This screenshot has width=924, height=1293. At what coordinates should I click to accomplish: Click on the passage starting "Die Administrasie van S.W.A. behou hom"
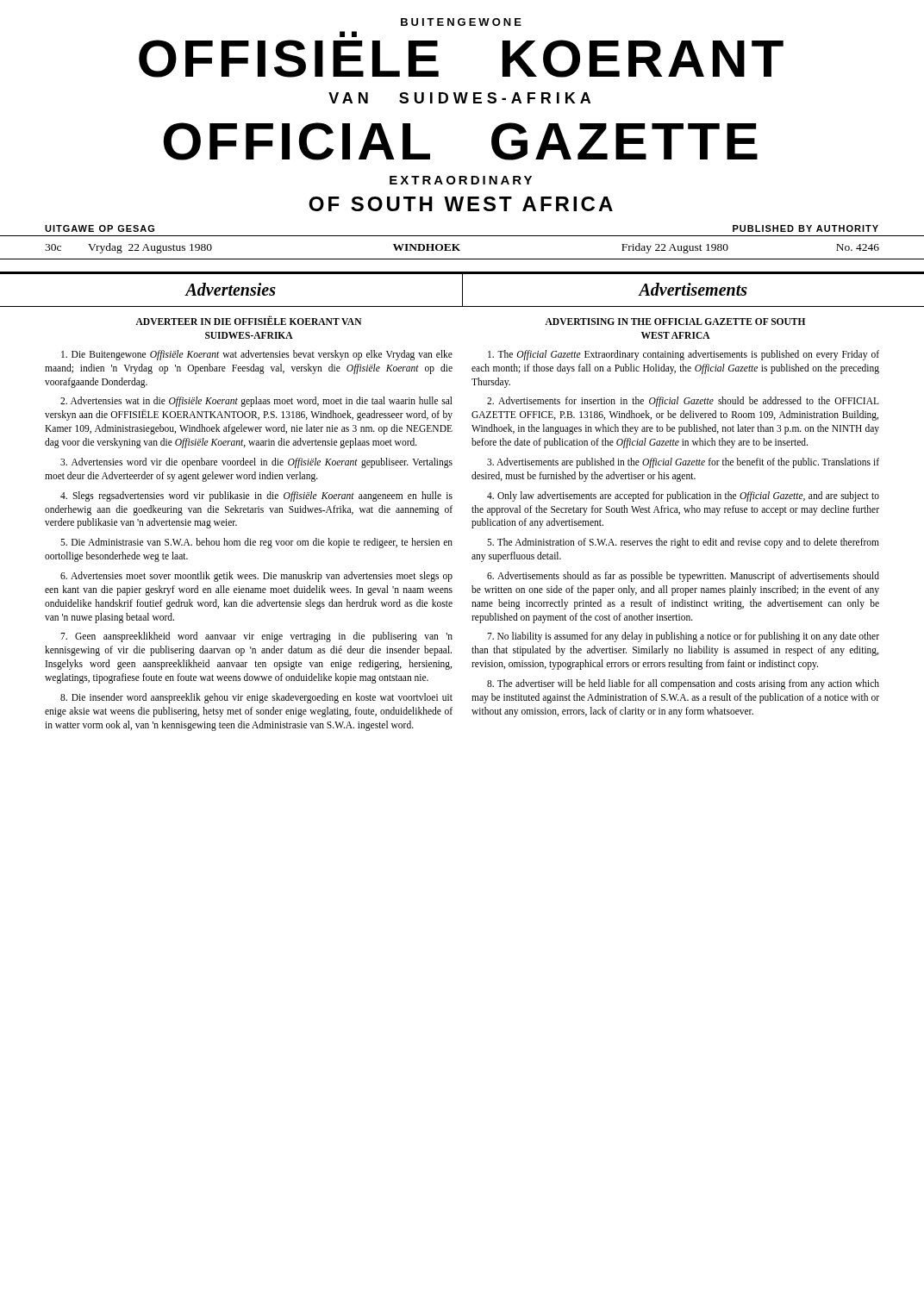click(x=249, y=550)
